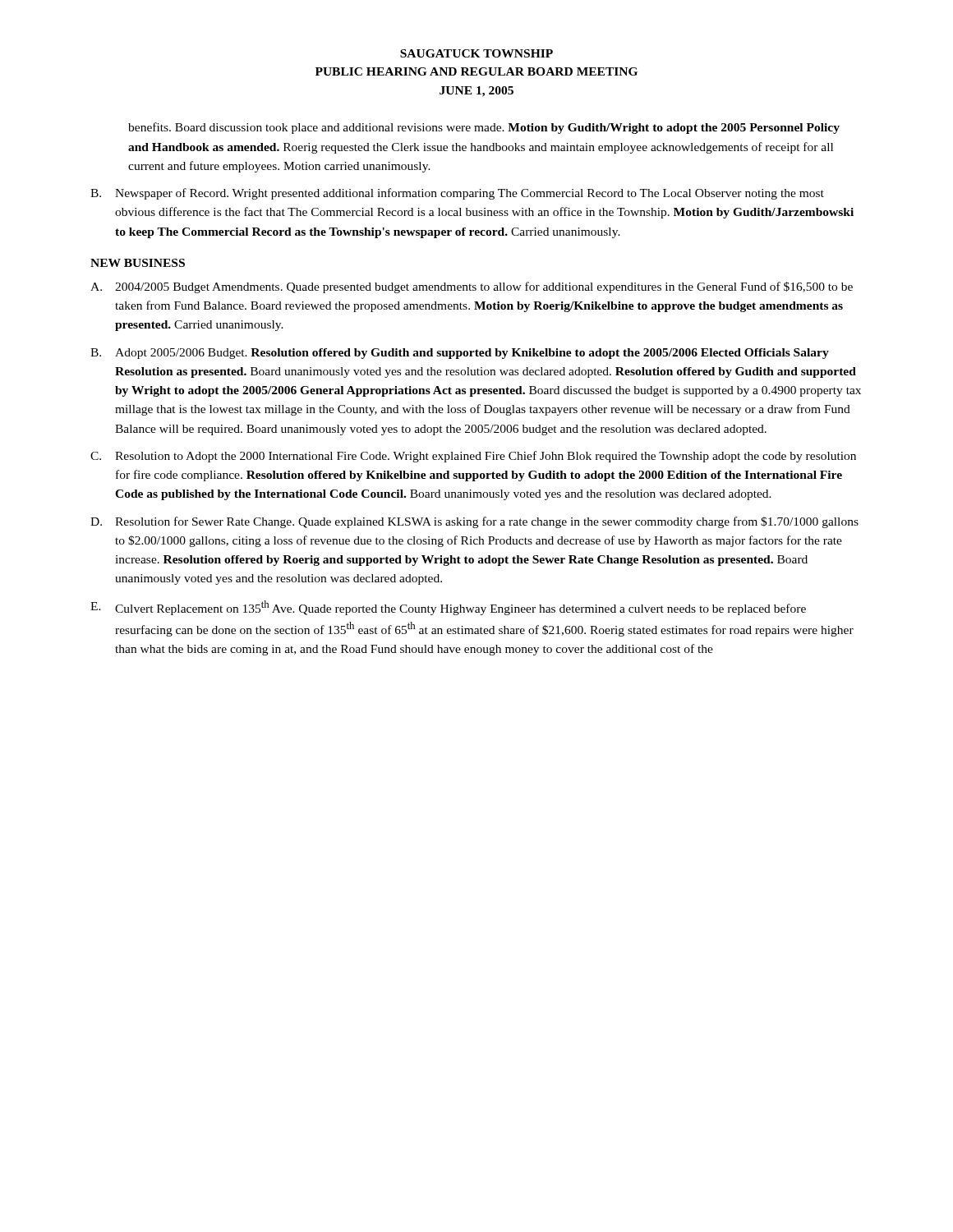Viewport: 953px width, 1232px height.
Task: Locate the block of text that opens with "A. 2004/2005 Budget Amendments. Quade"
Action: [x=476, y=305]
